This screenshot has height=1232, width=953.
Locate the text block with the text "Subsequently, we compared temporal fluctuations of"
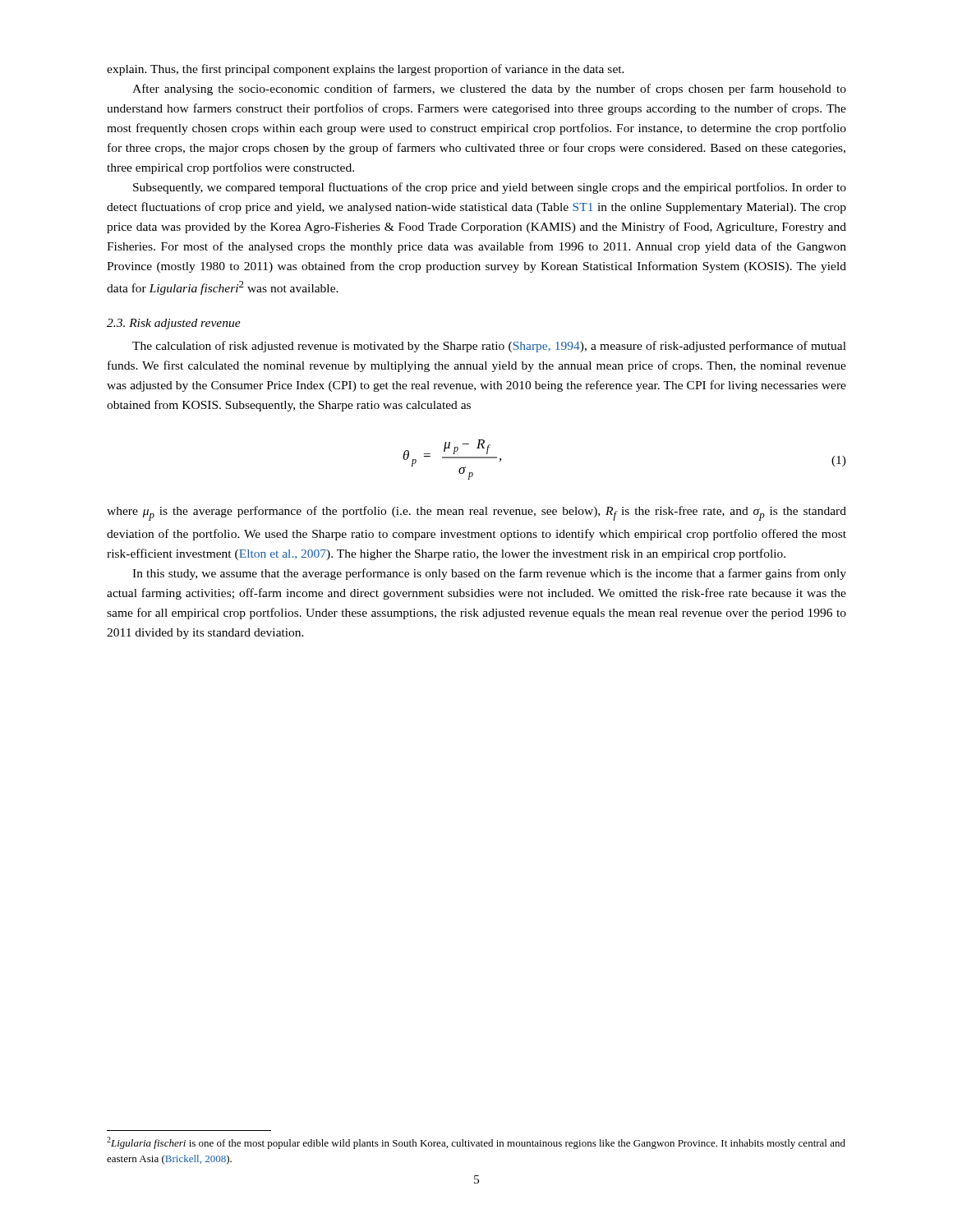pos(476,238)
